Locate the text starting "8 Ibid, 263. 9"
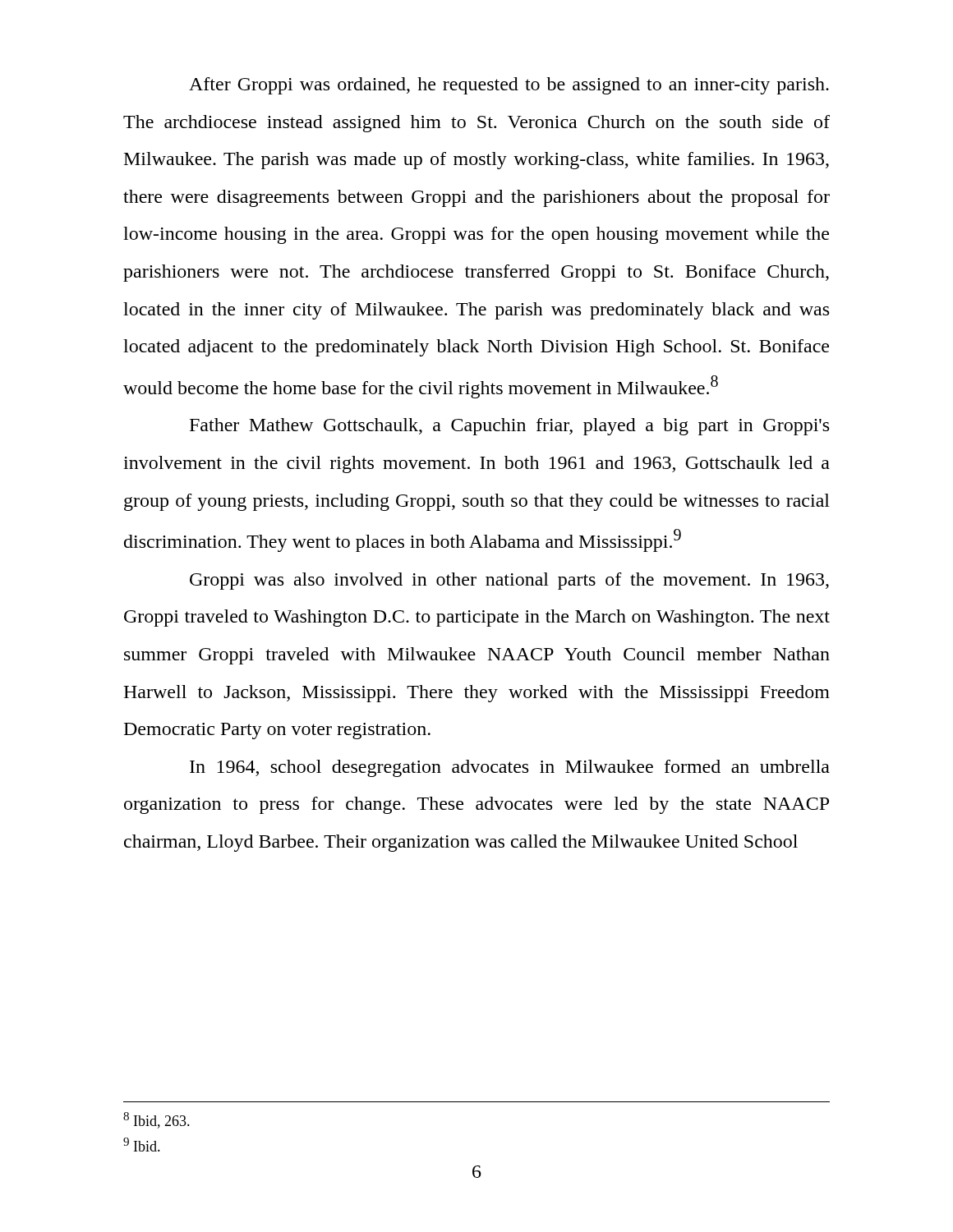 click(157, 1120)
